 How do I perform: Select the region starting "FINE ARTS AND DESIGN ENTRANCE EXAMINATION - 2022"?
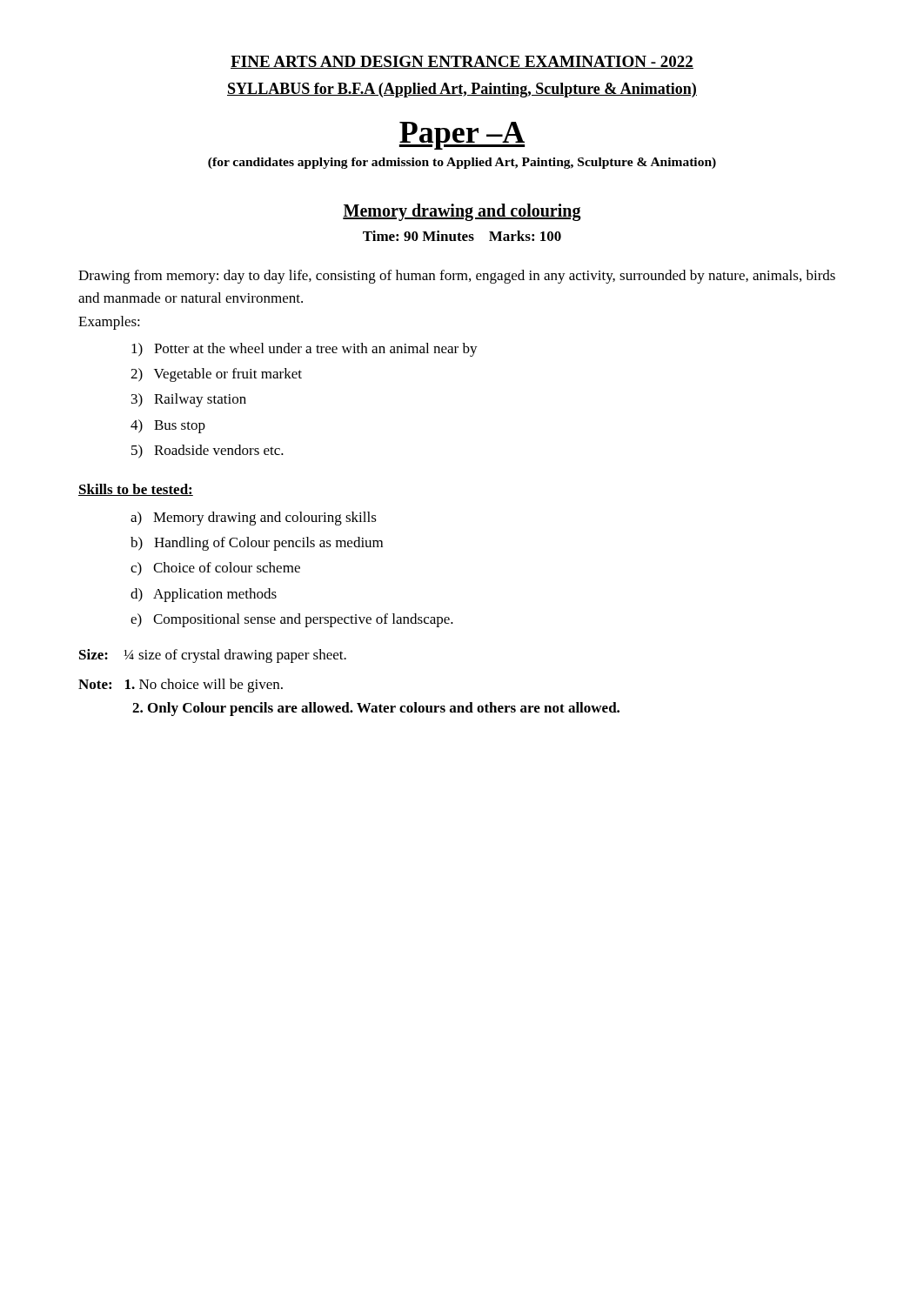click(x=462, y=61)
